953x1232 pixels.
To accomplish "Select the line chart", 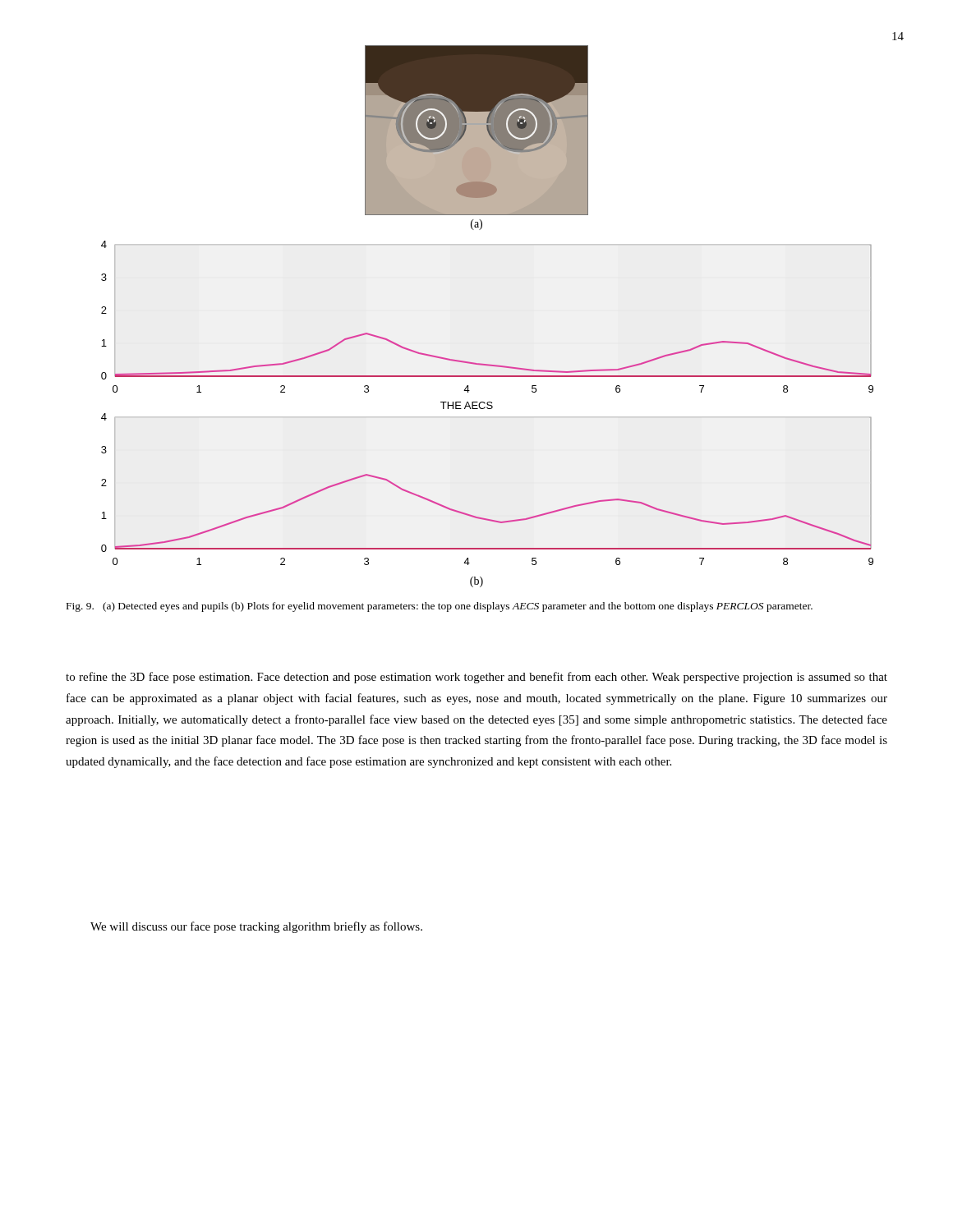I will (476, 402).
